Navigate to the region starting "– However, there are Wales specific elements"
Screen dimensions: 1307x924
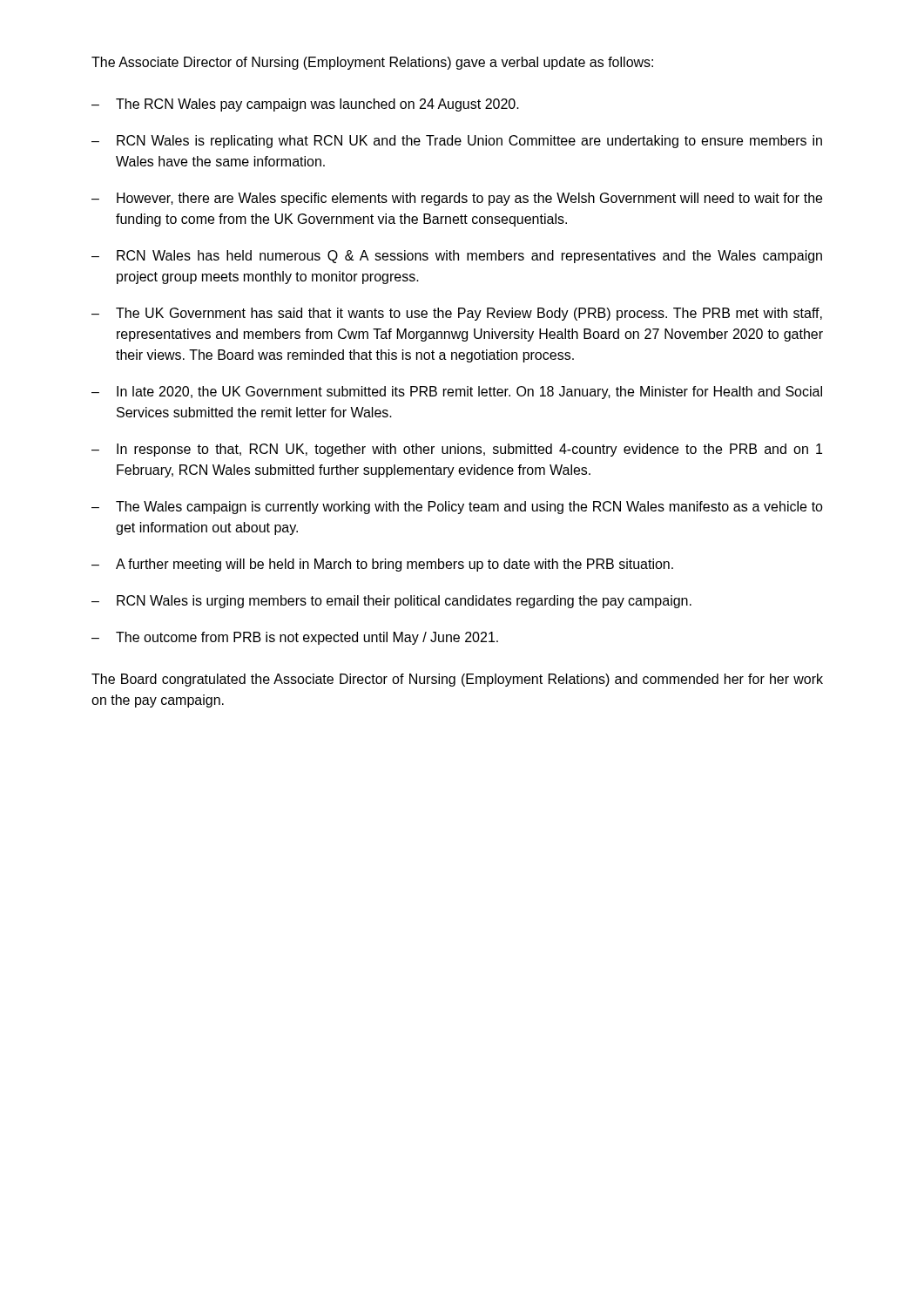click(457, 209)
